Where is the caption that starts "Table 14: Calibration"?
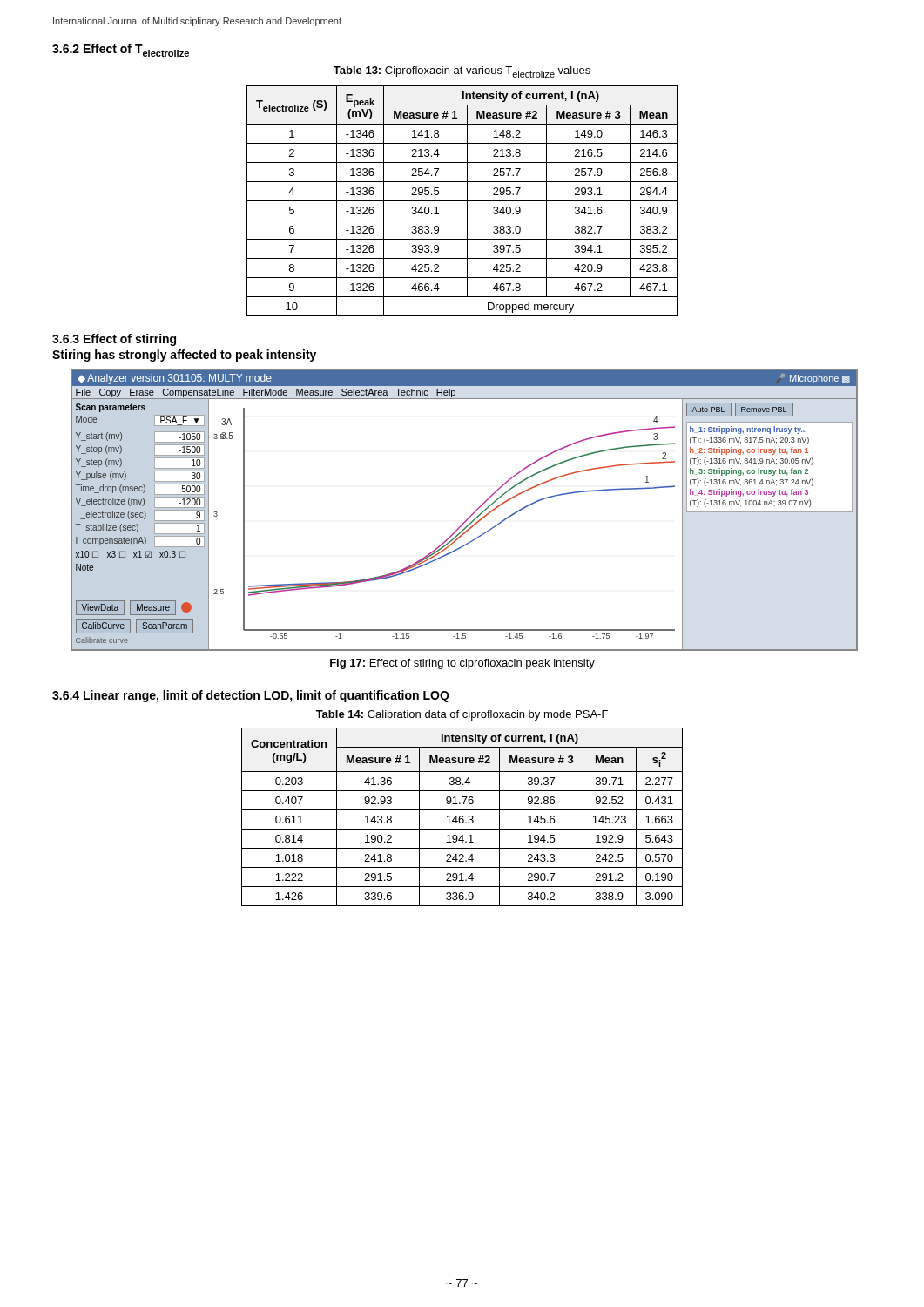 point(462,714)
